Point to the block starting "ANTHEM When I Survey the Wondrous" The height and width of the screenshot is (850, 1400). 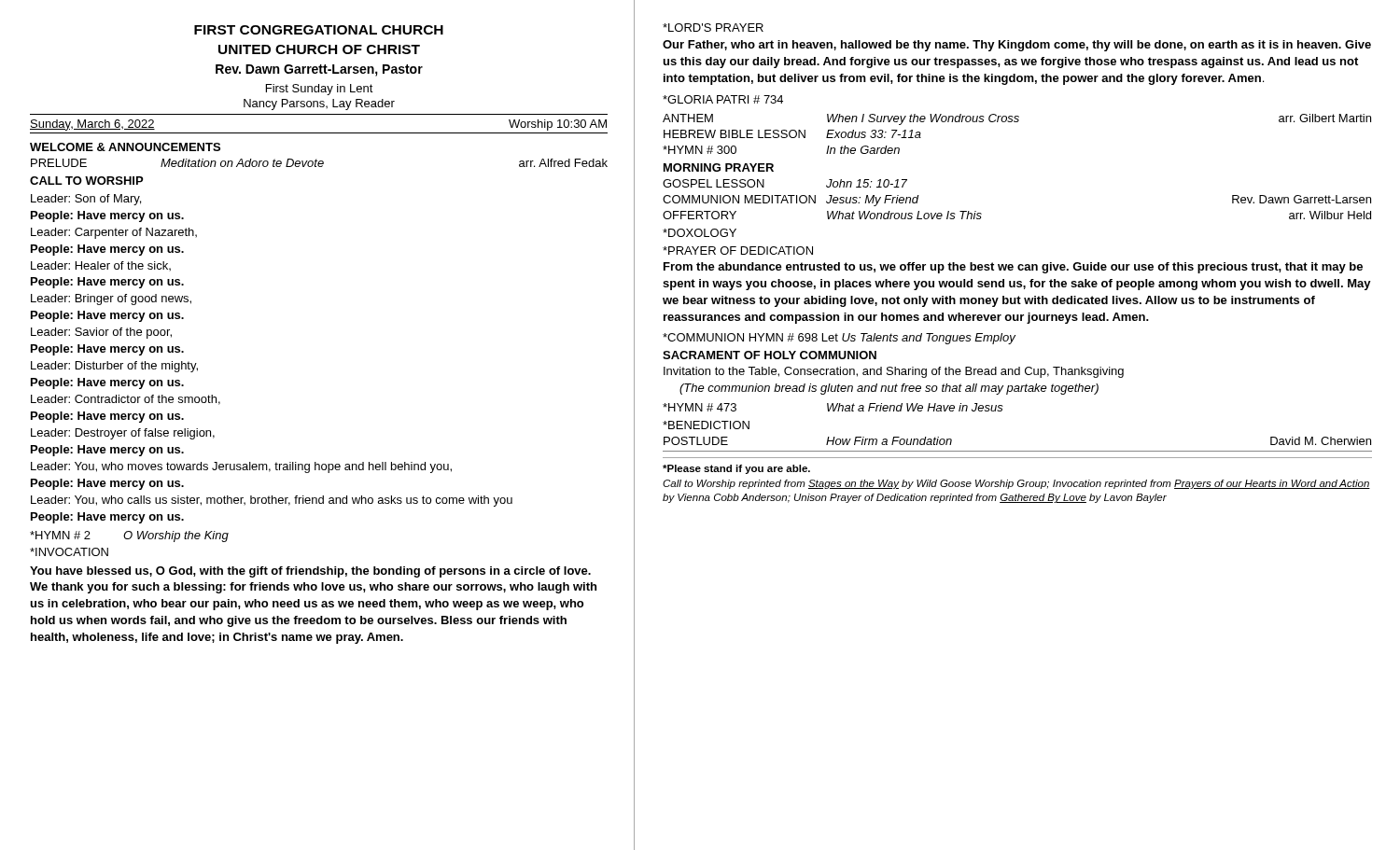[x=1017, y=118]
